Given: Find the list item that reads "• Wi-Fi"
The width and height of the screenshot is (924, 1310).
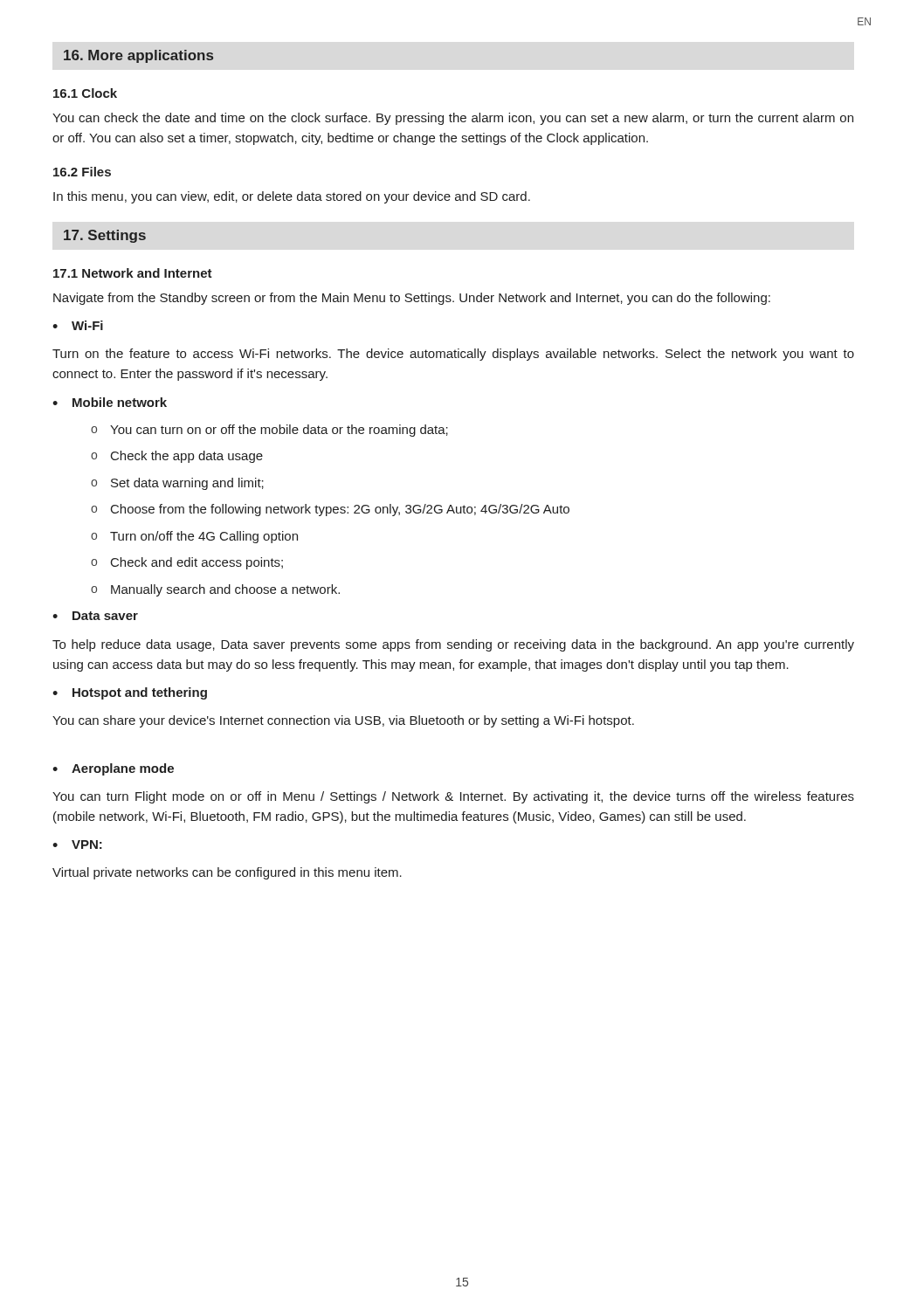Looking at the screenshot, I should pos(78,327).
